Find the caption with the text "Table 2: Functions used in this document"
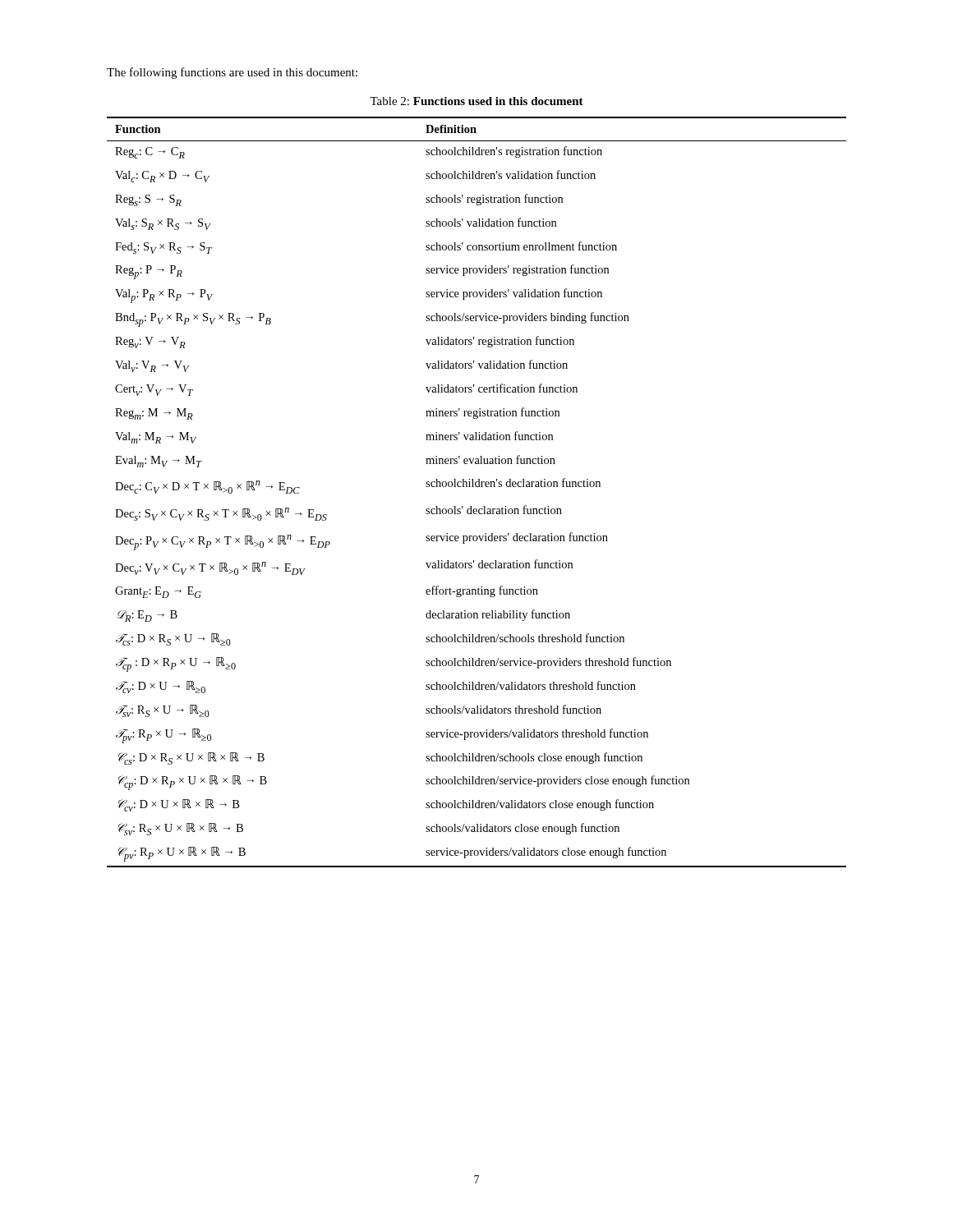Viewport: 953px width, 1232px height. click(x=476, y=101)
